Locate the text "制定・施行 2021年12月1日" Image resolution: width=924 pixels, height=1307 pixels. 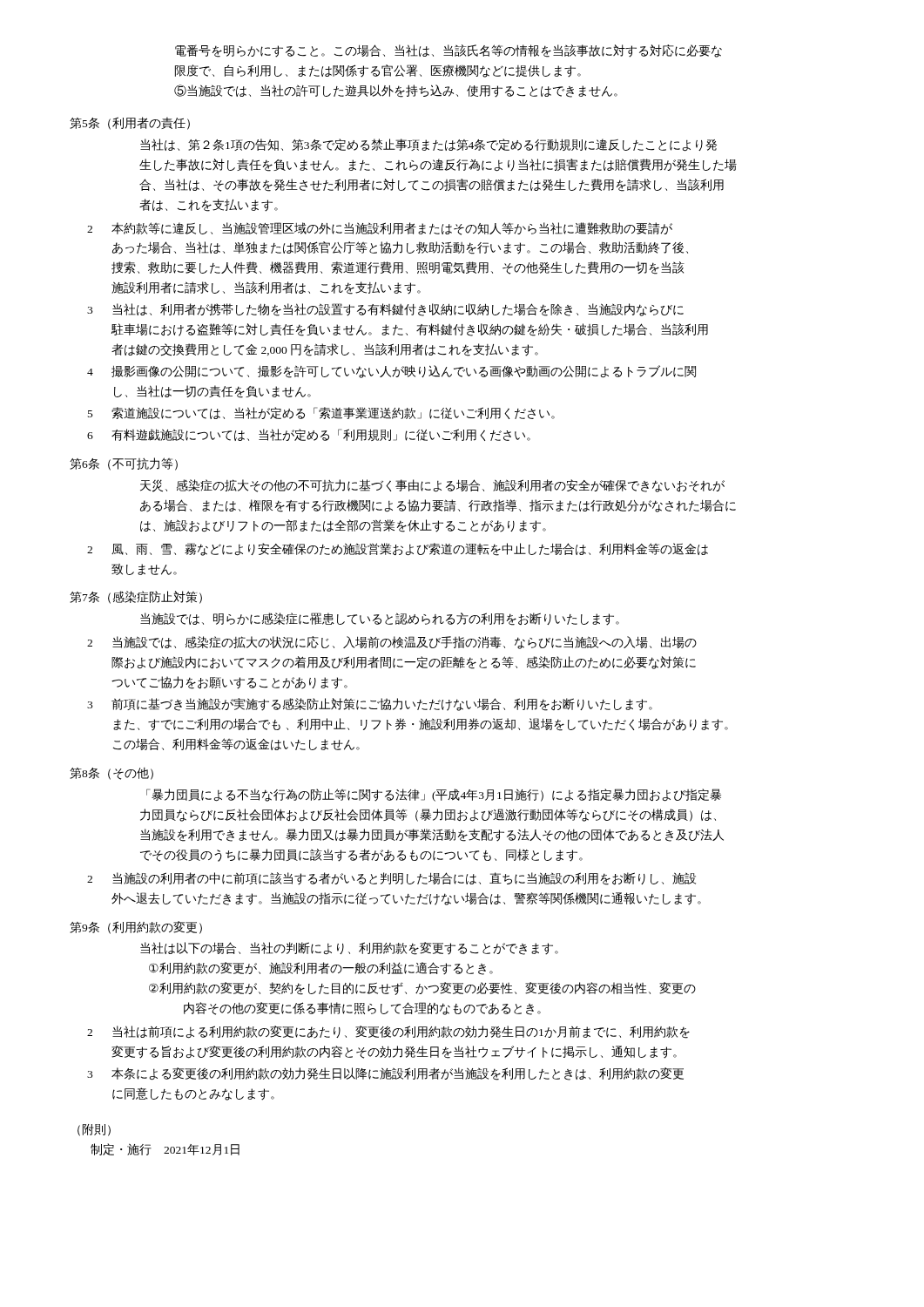pos(166,1150)
